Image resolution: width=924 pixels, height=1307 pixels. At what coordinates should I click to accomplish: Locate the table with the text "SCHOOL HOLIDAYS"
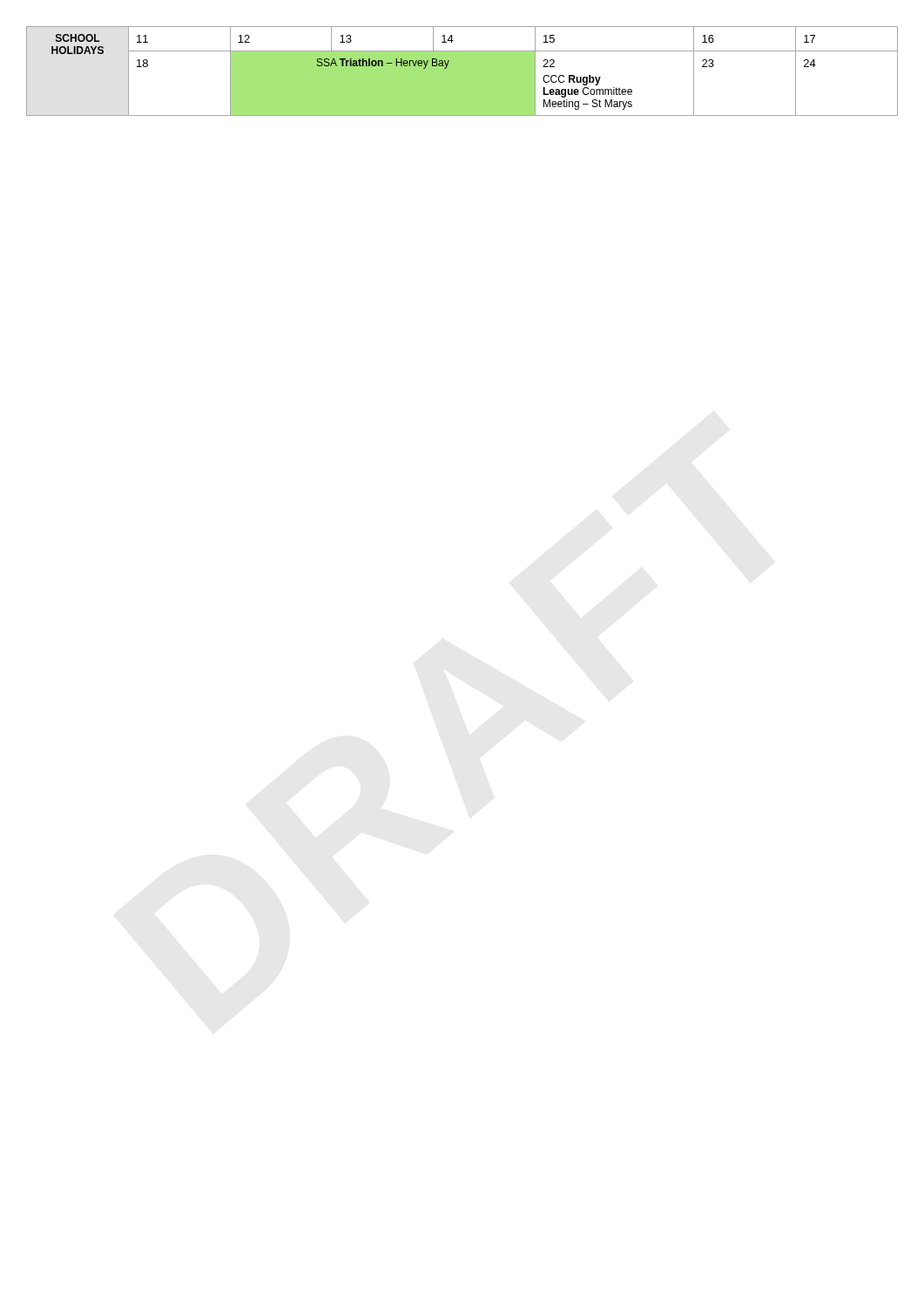[x=462, y=71]
